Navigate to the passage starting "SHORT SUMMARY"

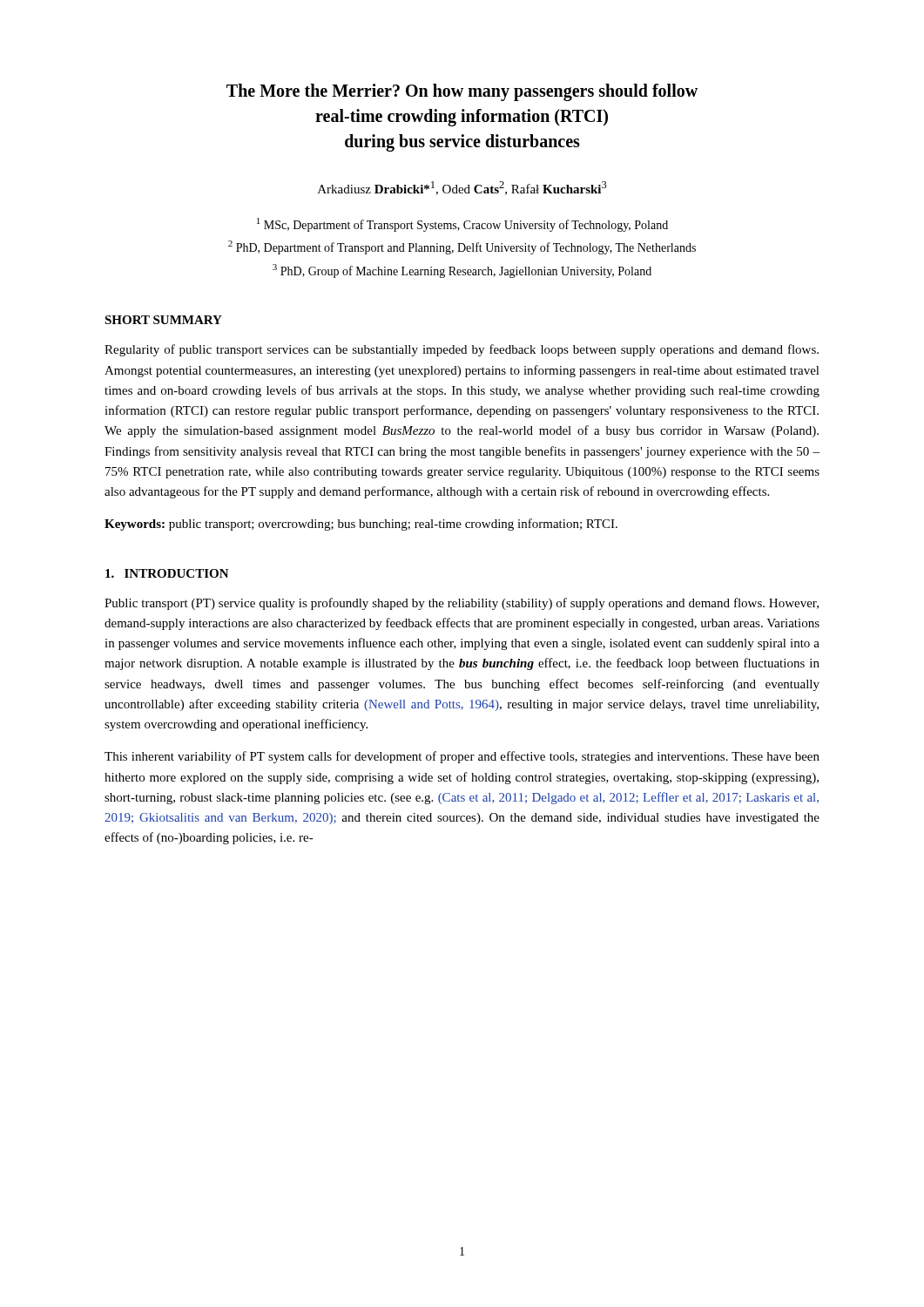coord(163,320)
